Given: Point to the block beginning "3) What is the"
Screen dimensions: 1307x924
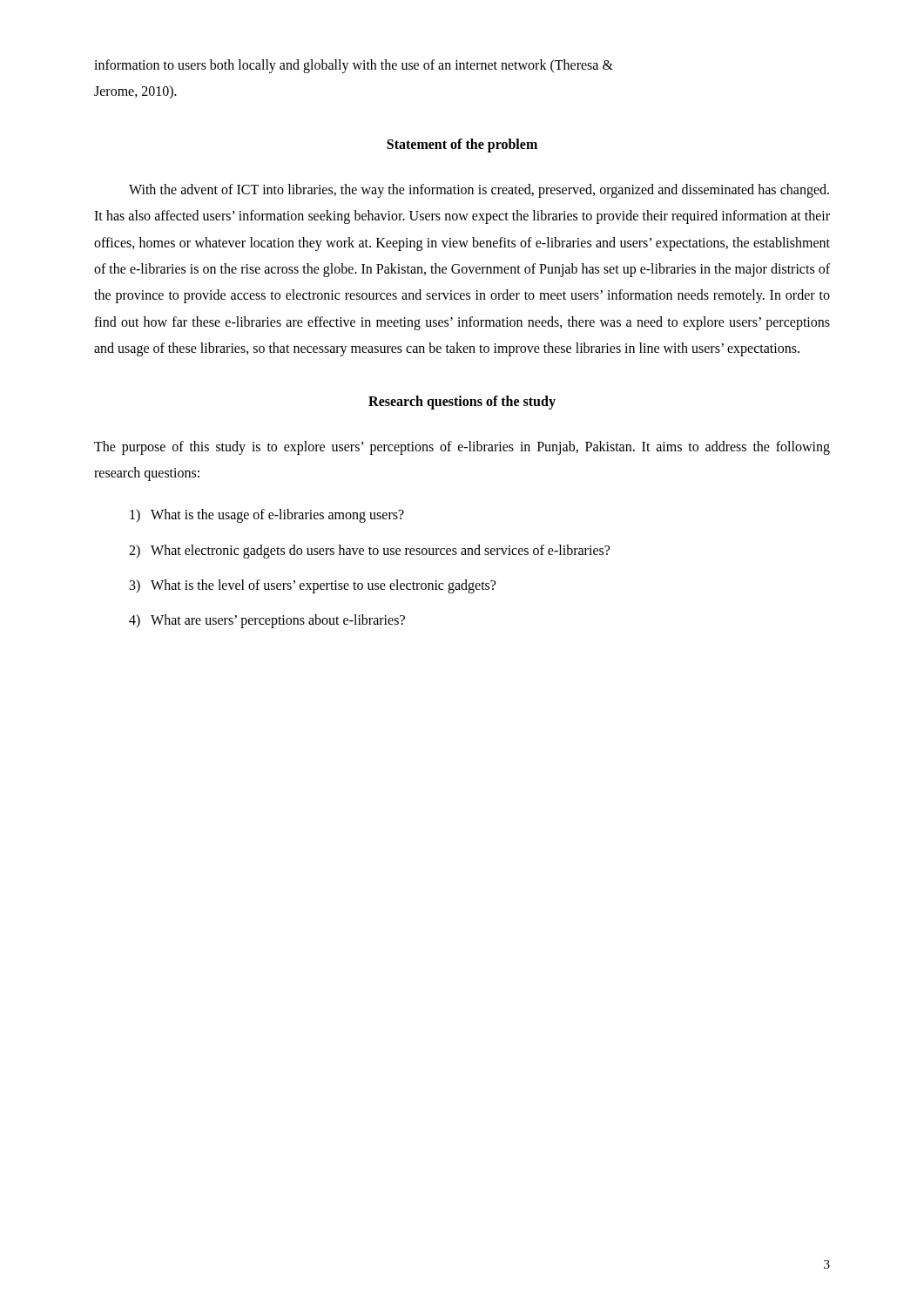Looking at the screenshot, I should click(313, 585).
